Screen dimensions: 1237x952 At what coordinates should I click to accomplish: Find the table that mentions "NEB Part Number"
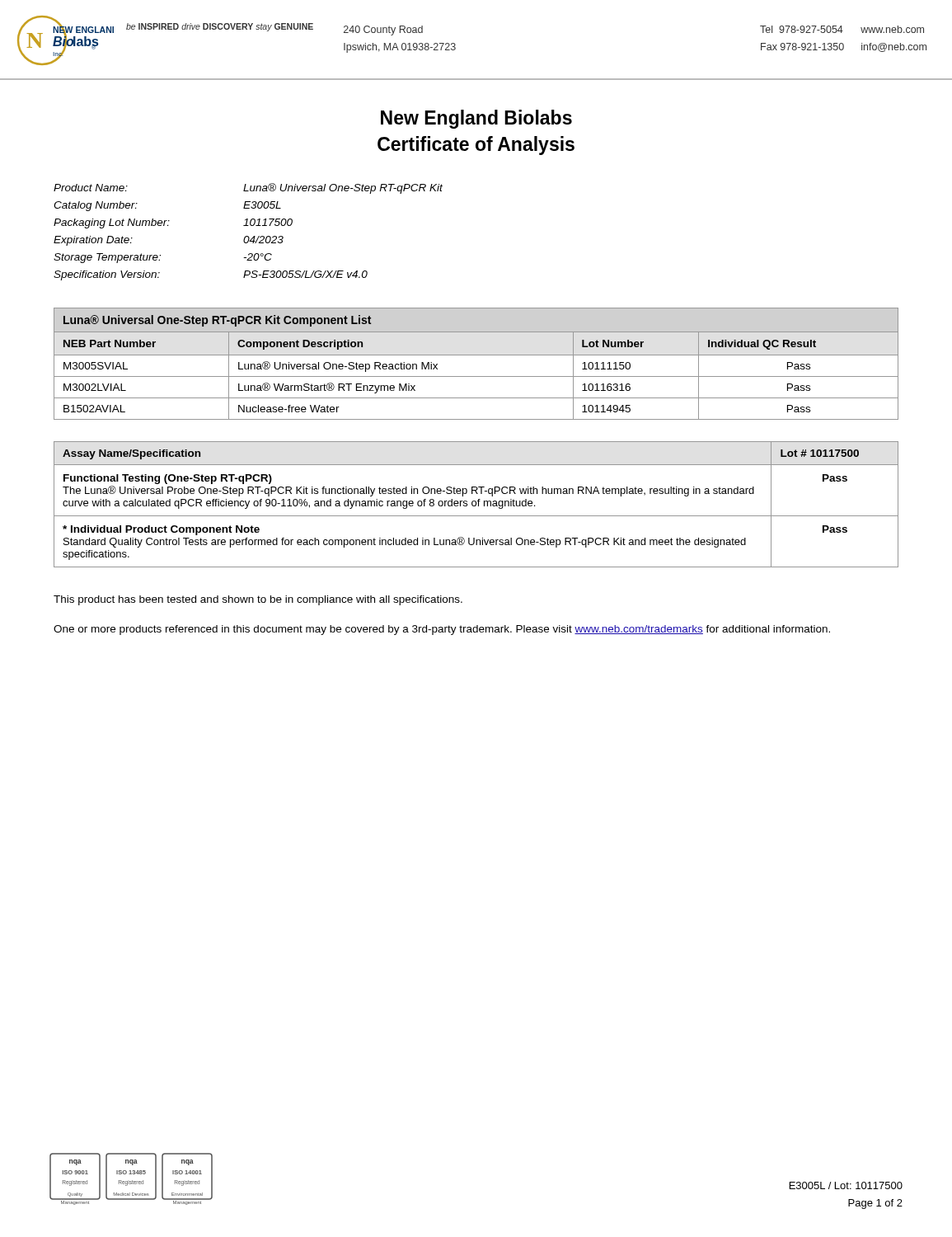[x=476, y=364]
